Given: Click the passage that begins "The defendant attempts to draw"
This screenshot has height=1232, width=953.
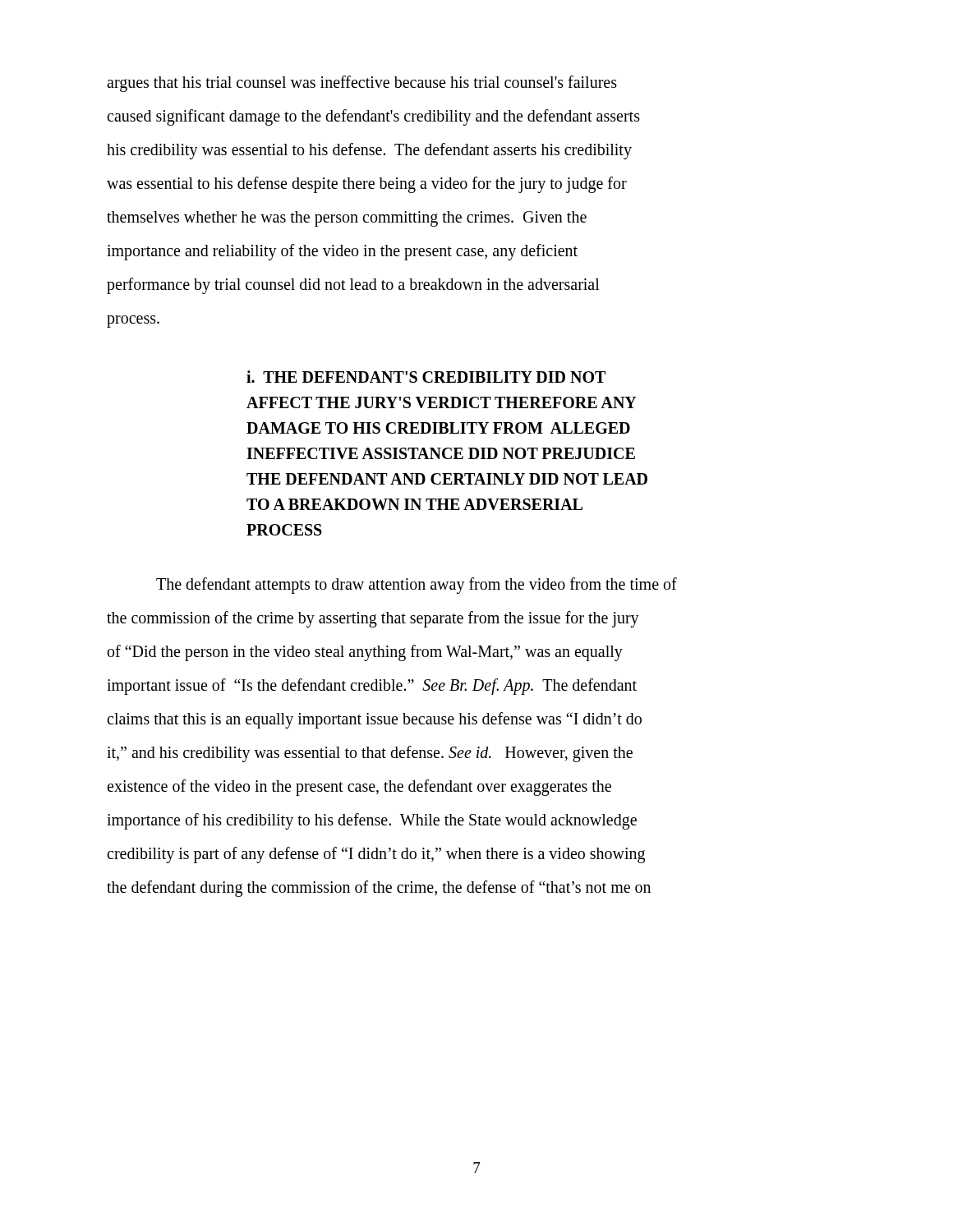Looking at the screenshot, I should (476, 736).
